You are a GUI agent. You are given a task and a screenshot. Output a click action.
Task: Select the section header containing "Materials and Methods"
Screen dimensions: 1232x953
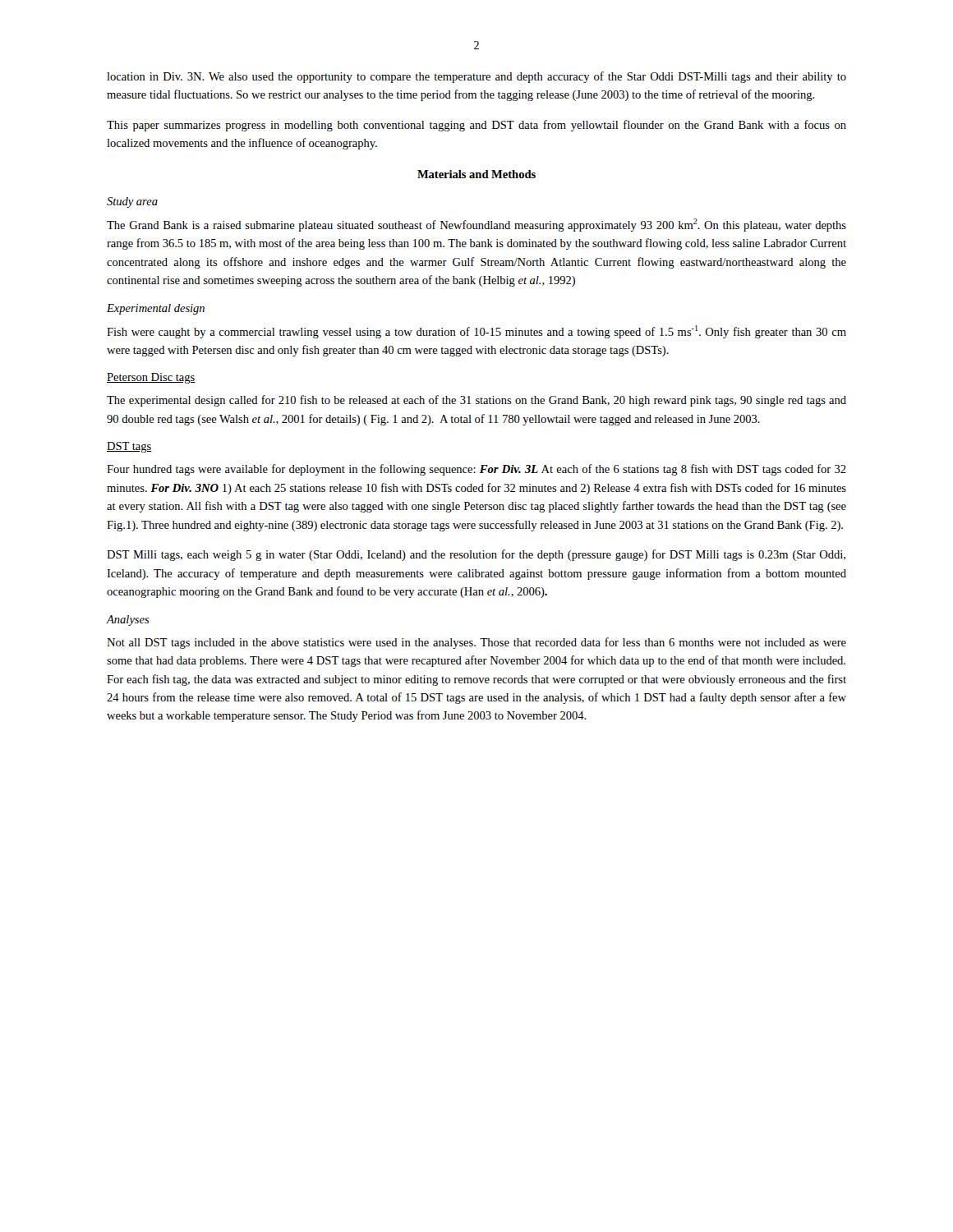click(x=476, y=174)
